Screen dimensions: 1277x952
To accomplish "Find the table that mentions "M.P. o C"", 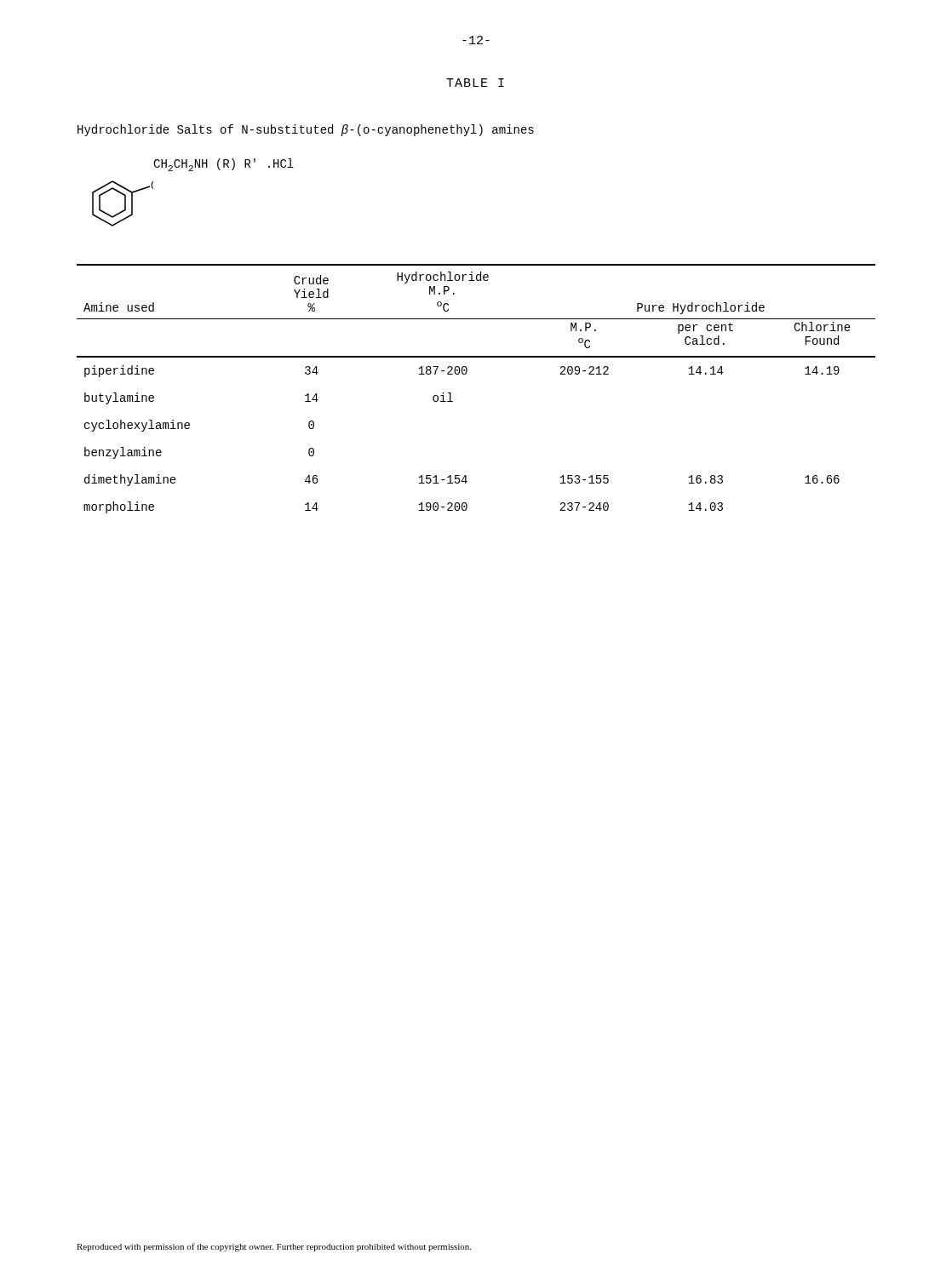I will coord(476,393).
